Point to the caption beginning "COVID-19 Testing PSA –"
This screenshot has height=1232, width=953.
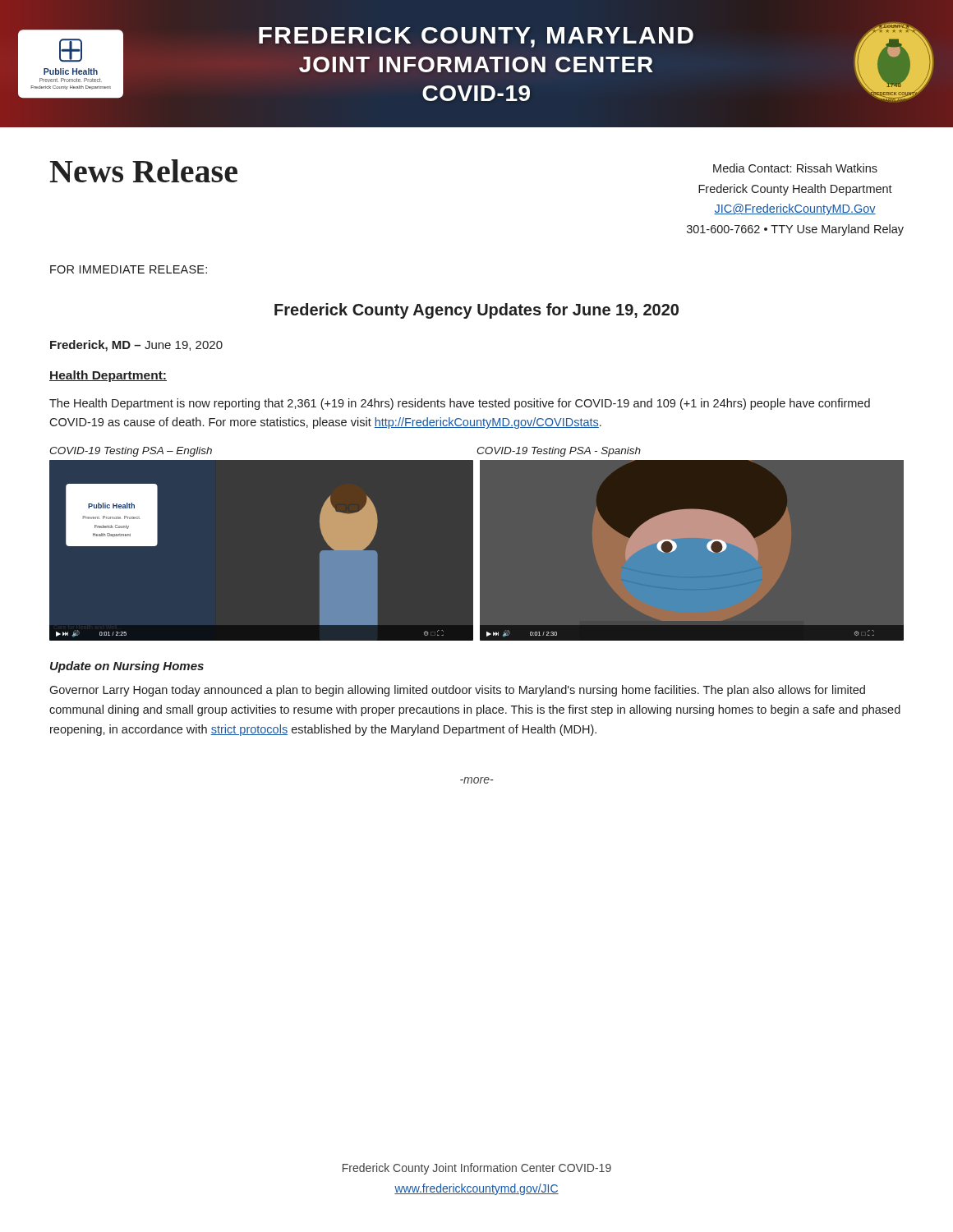(x=131, y=451)
